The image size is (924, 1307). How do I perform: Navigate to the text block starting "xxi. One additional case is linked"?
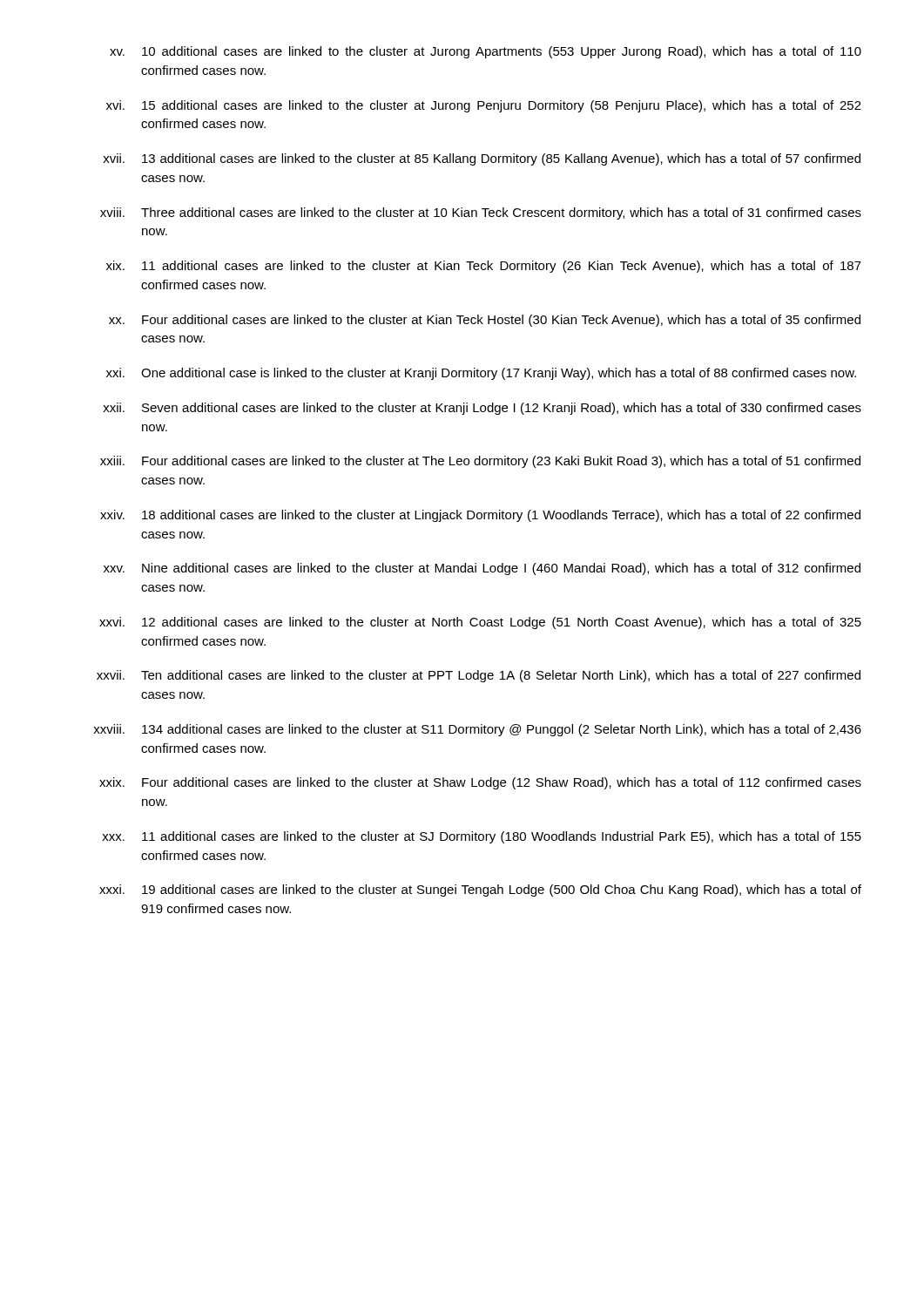pos(462,373)
